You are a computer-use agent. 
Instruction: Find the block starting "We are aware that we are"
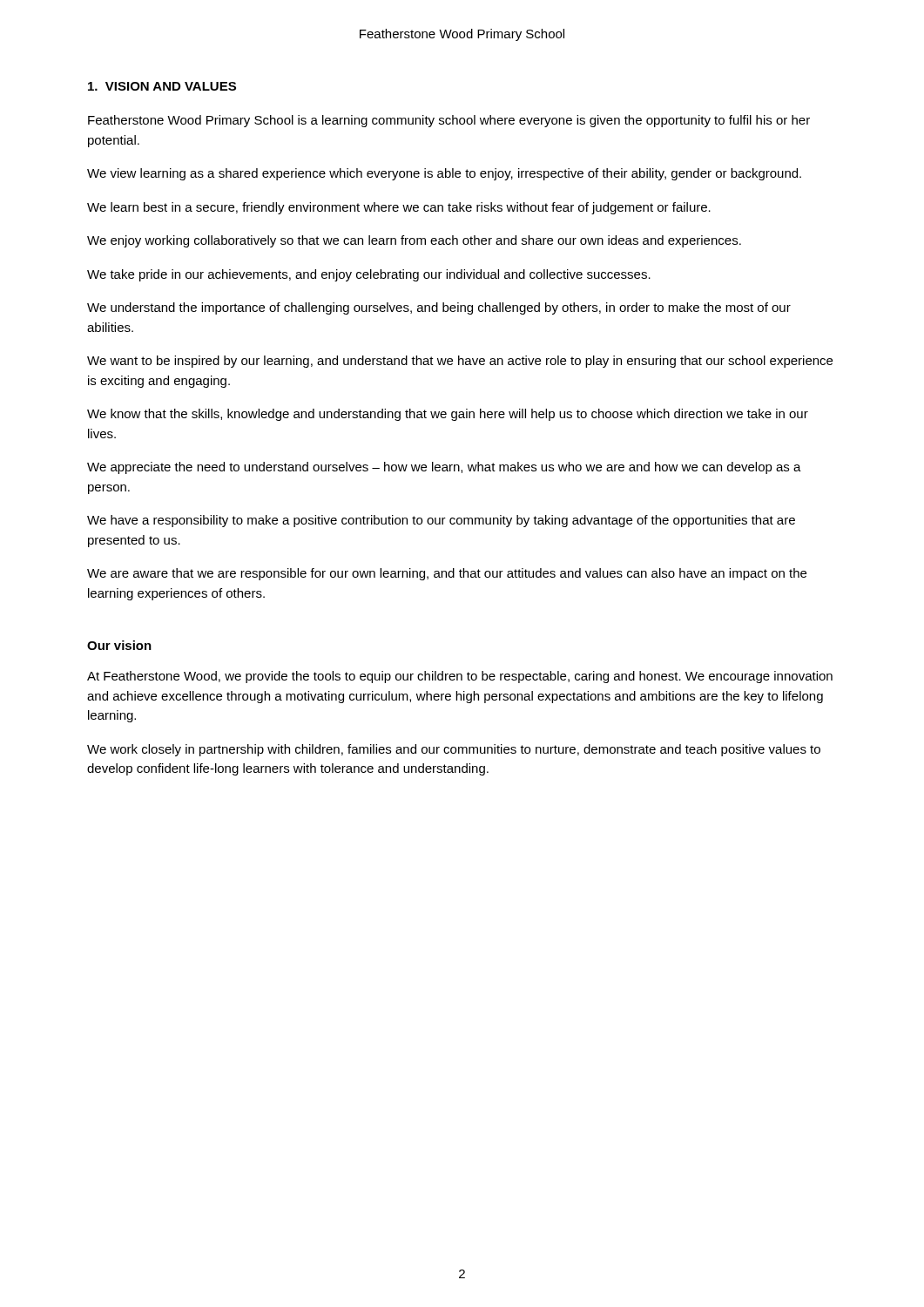click(447, 583)
